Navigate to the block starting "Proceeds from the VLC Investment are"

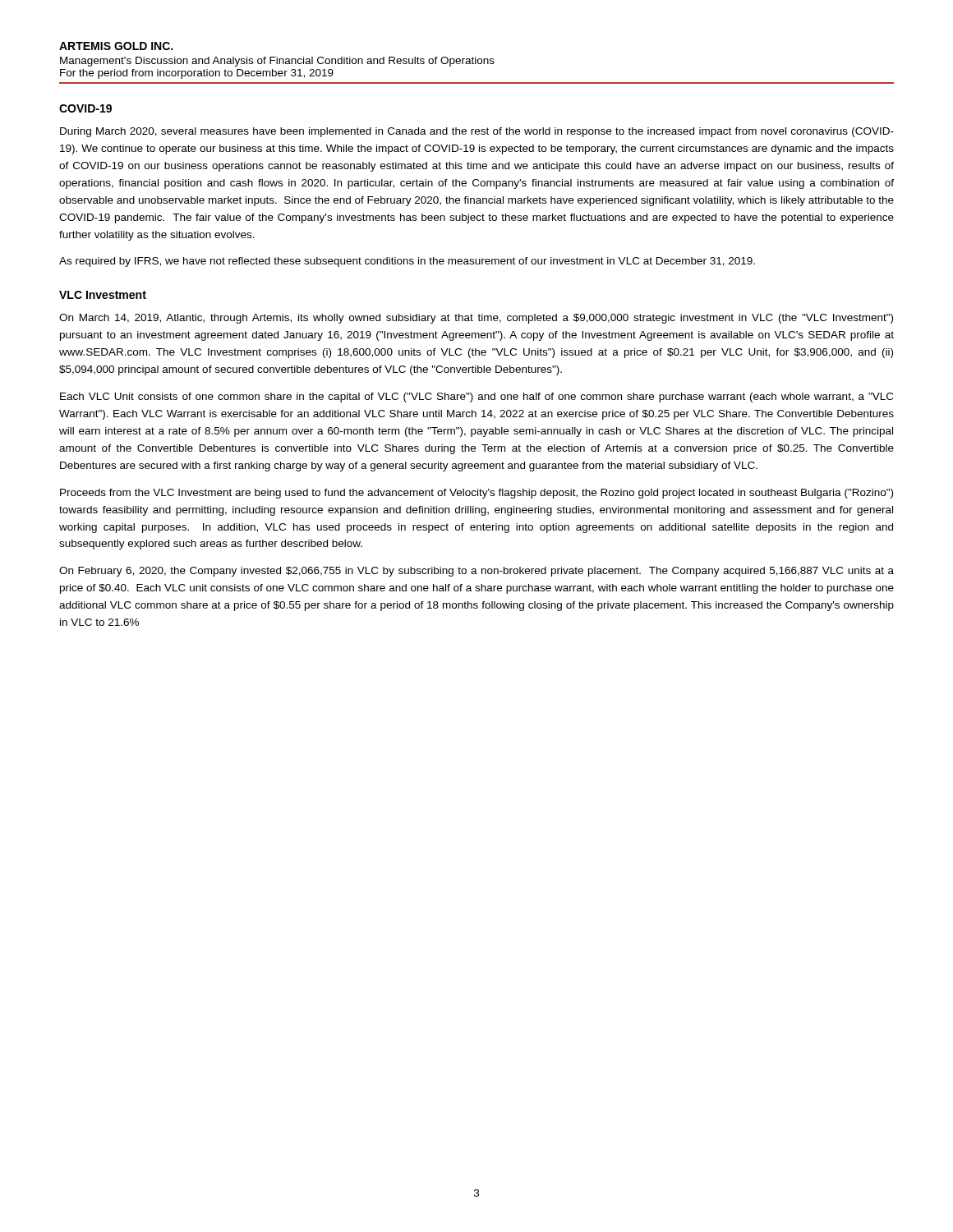point(476,518)
